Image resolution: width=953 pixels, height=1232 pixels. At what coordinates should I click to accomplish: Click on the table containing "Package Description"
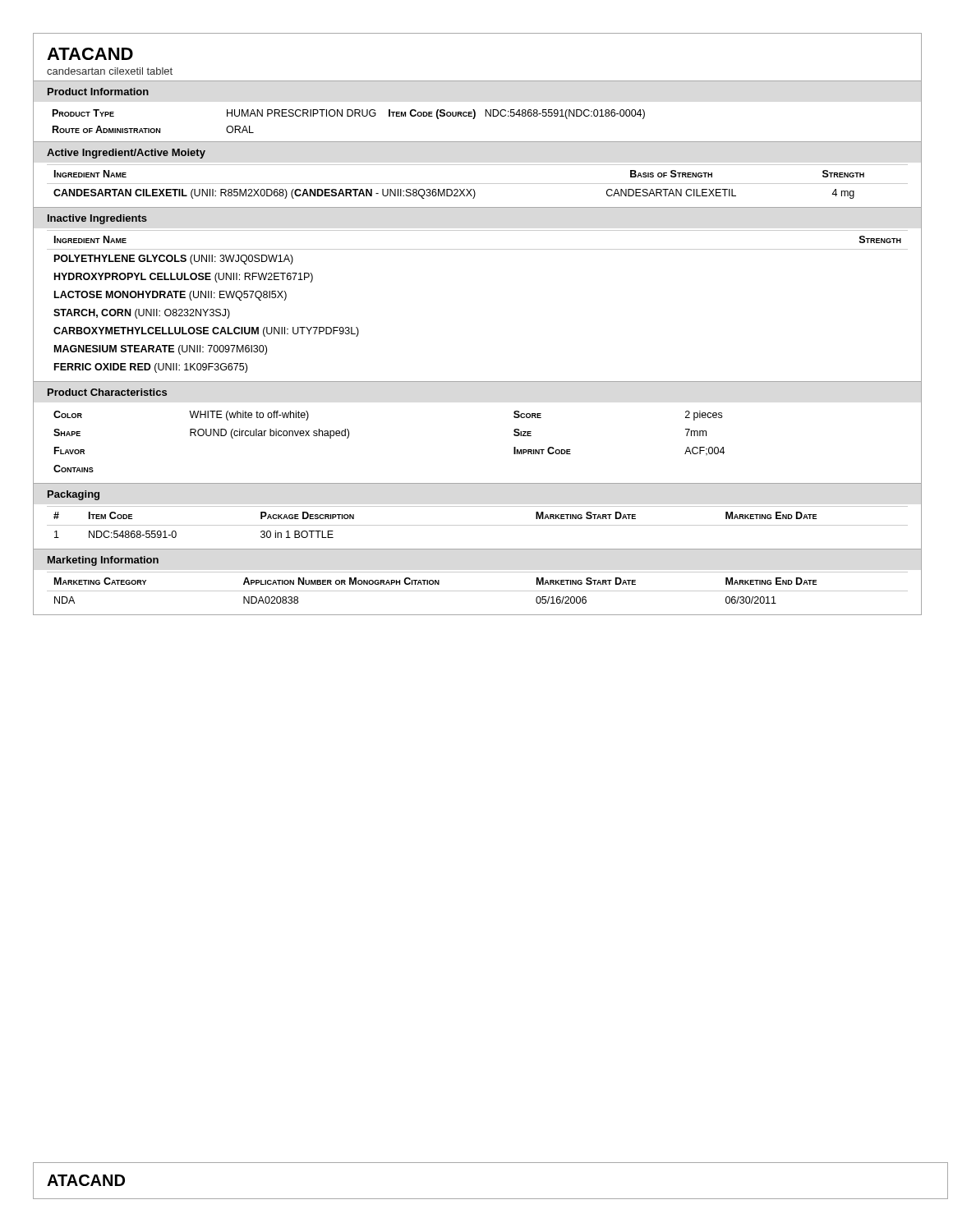pos(477,525)
